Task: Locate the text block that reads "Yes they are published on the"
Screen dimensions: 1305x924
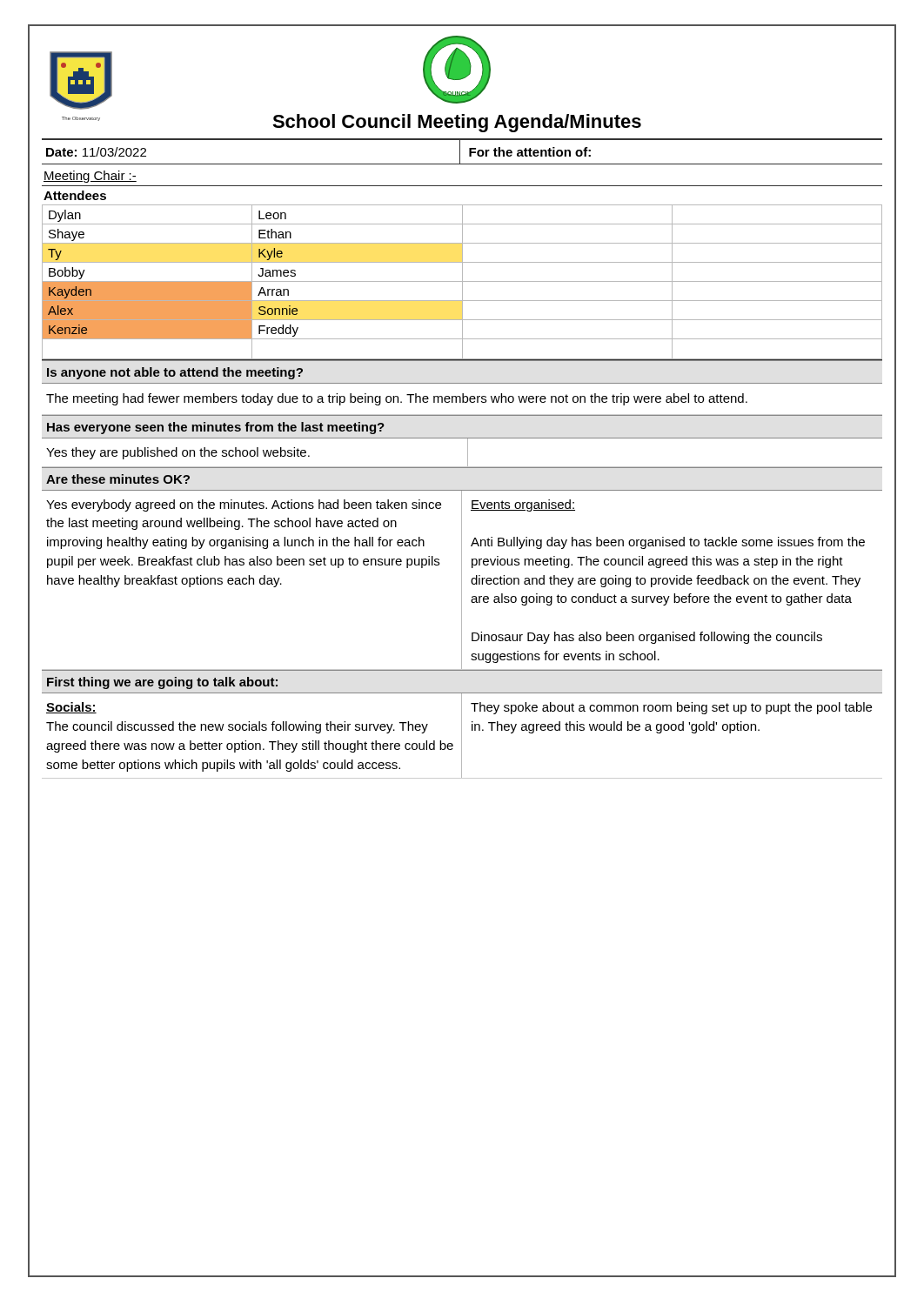Action: [x=178, y=452]
